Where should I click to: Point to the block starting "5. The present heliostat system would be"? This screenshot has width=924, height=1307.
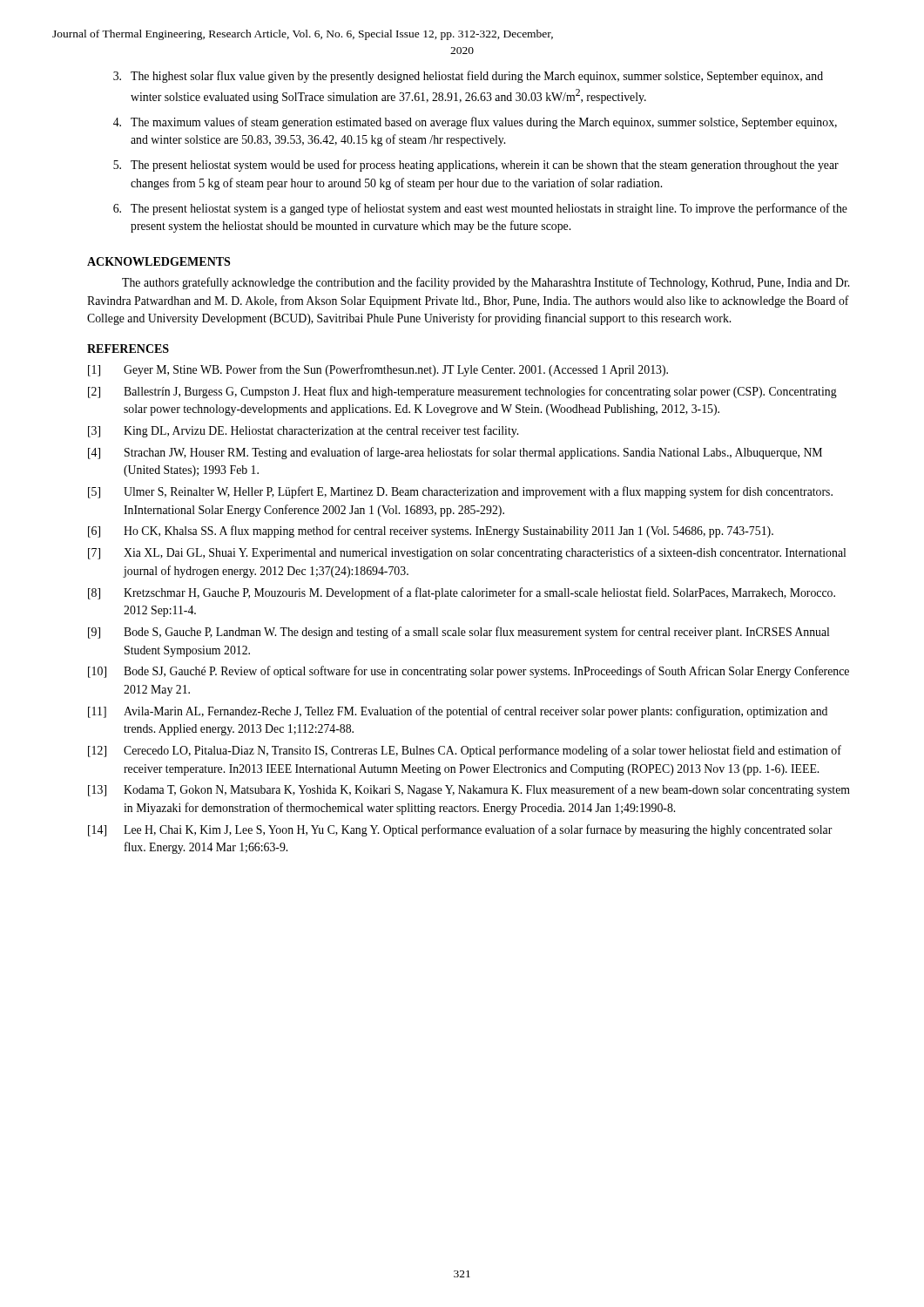click(471, 175)
